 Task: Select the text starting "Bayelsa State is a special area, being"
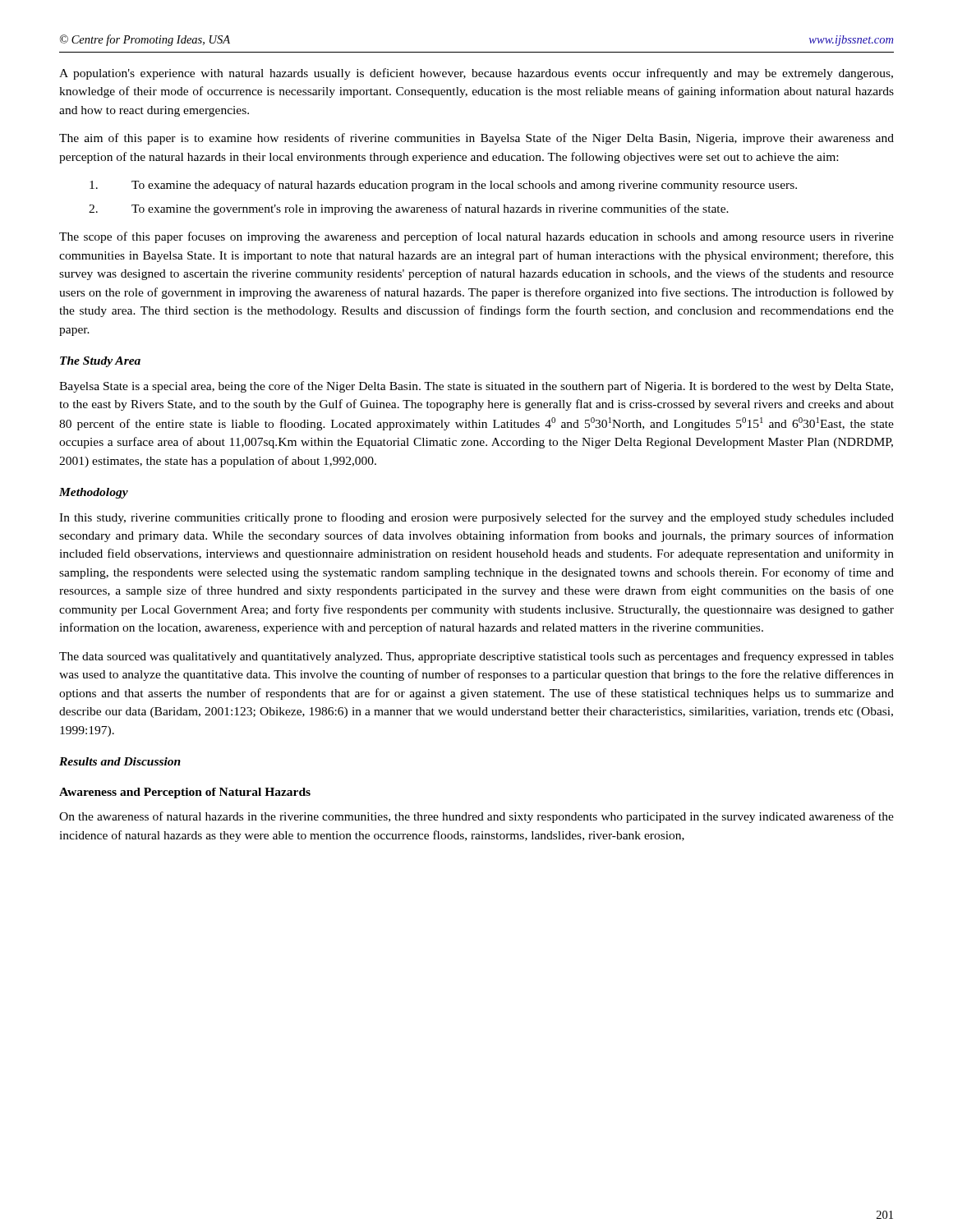coord(476,423)
